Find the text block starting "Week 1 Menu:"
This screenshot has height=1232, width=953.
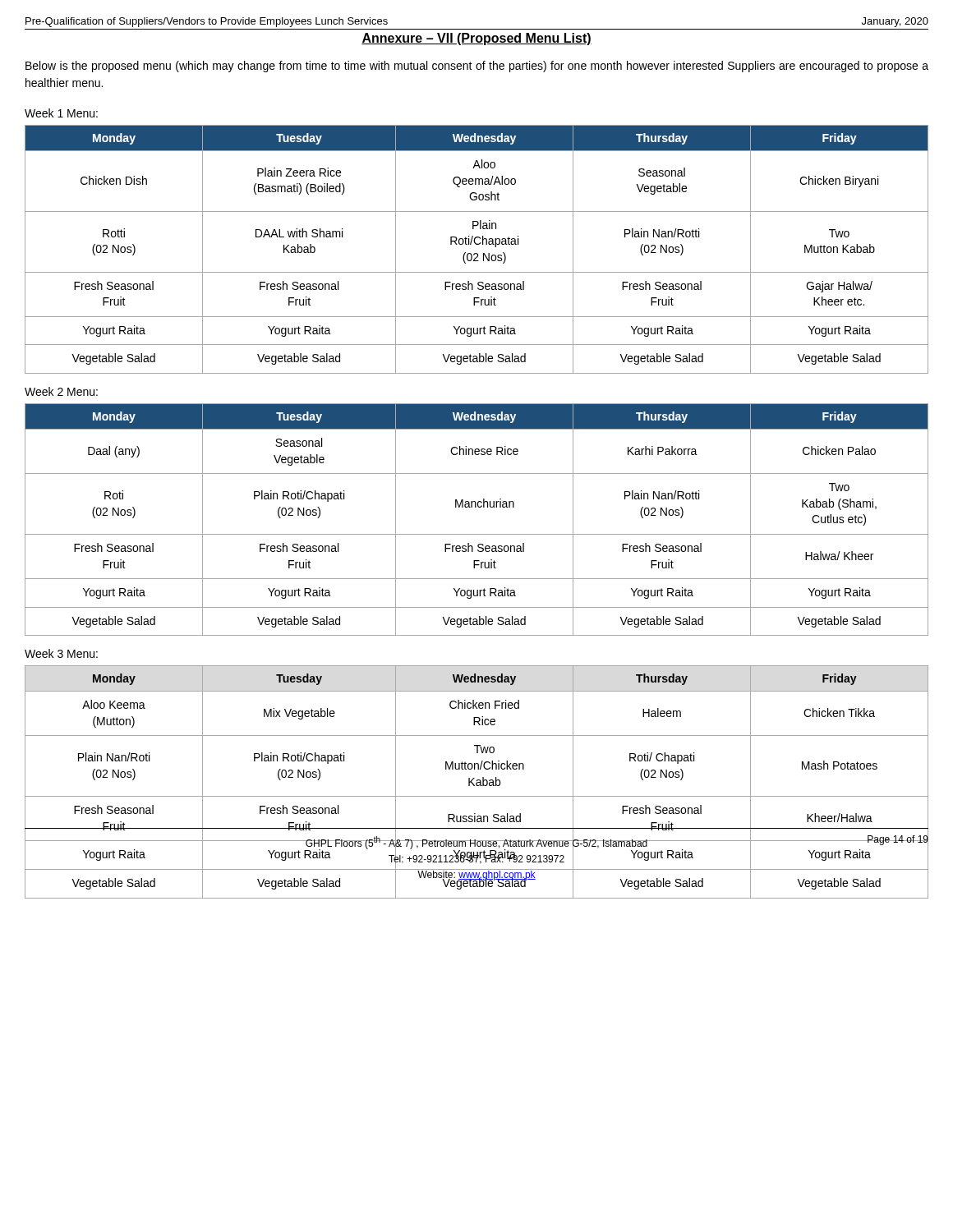coord(62,113)
